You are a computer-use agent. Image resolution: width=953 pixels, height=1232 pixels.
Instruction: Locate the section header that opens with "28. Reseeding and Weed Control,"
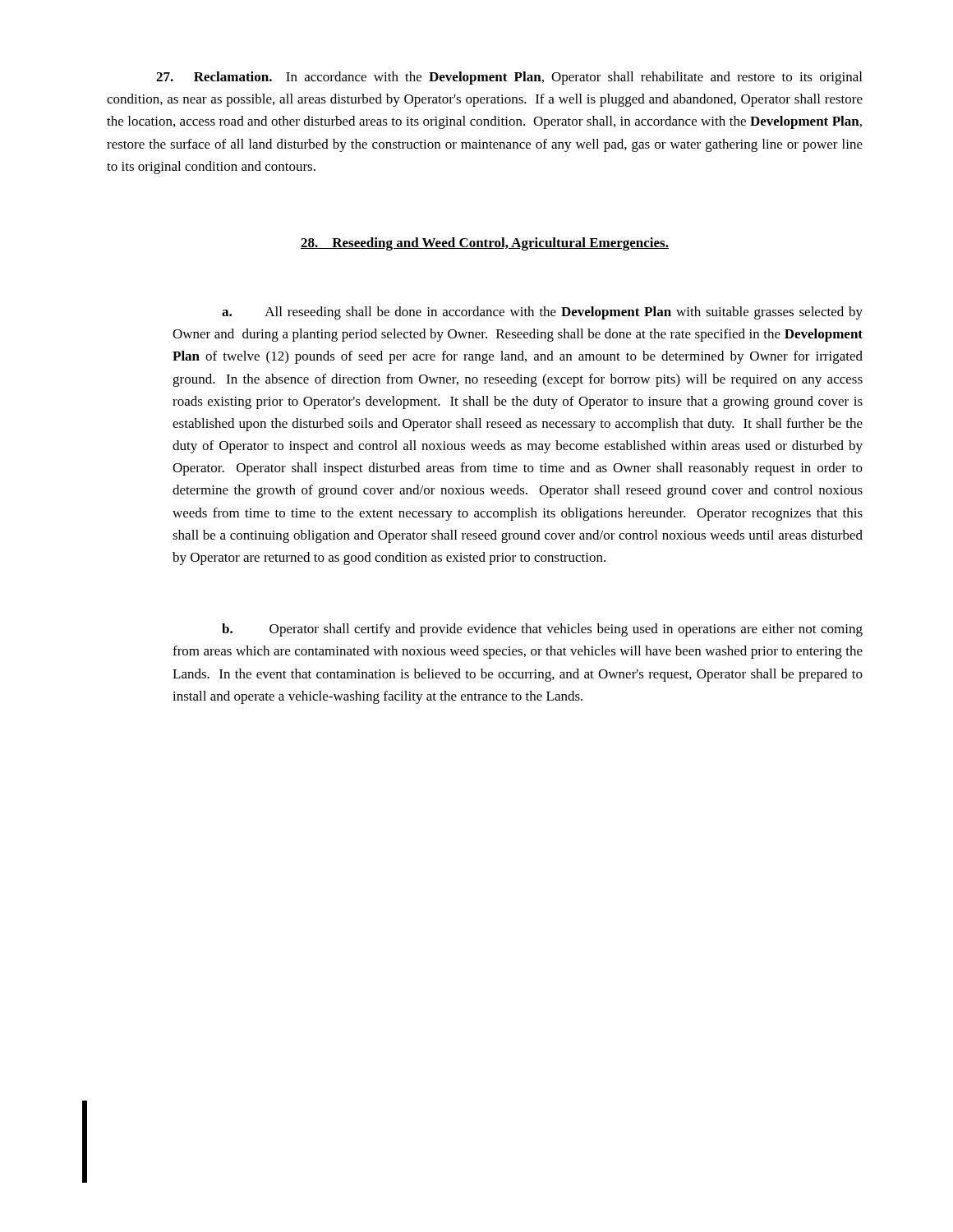click(485, 243)
